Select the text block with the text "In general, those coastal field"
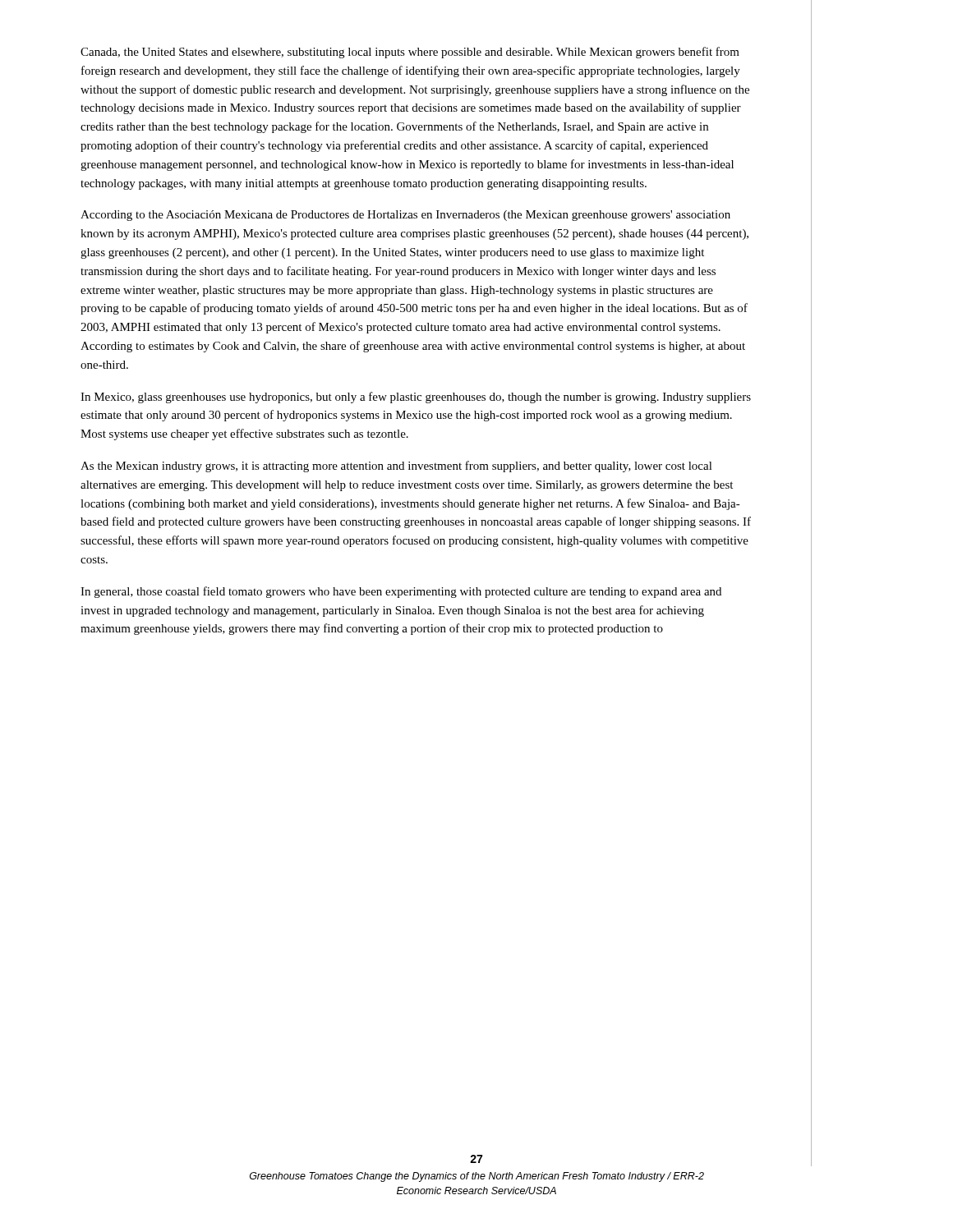This screenshot has height=1232, width=953. (401, 610)
